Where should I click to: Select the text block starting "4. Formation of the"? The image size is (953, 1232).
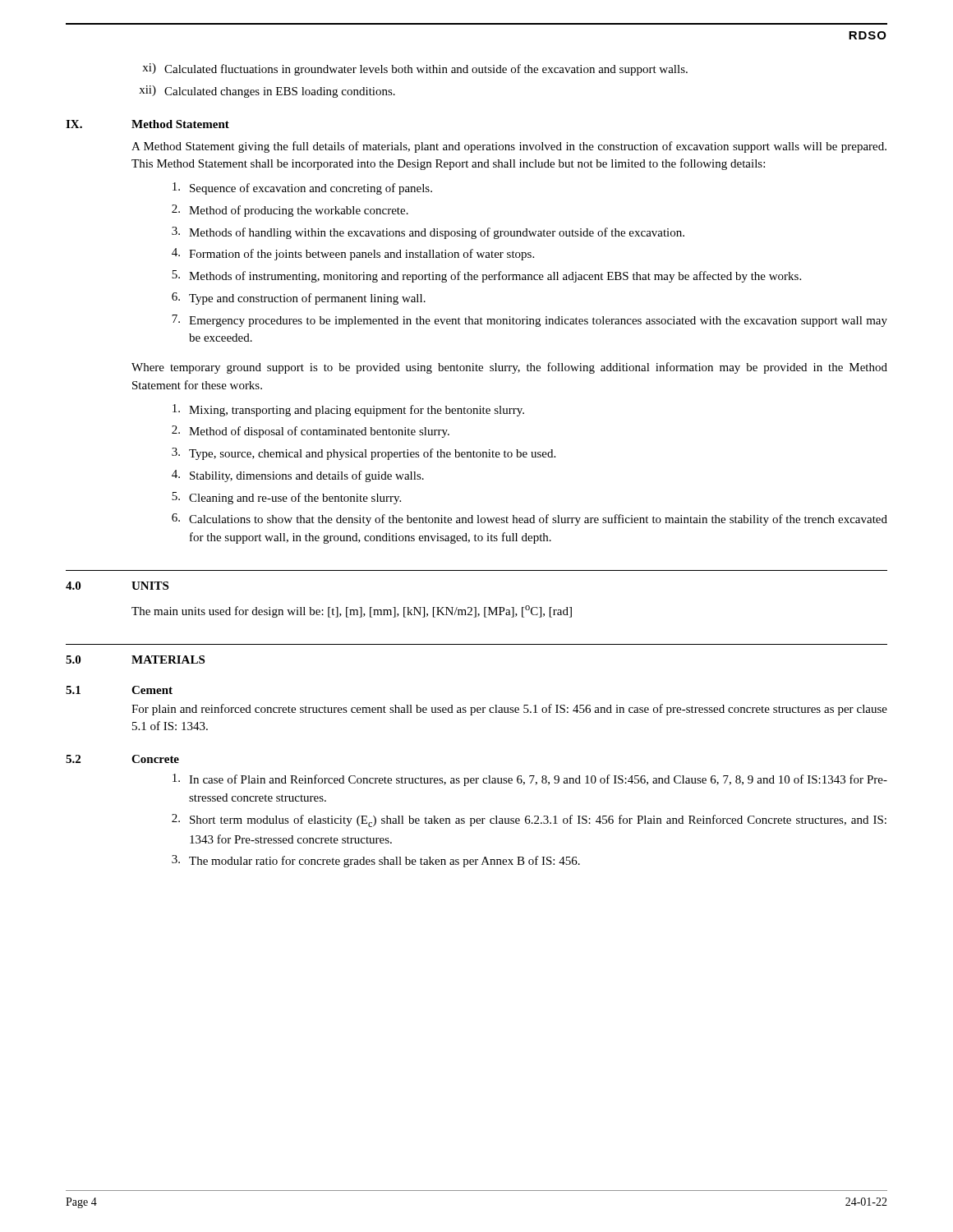(x=509, y=255)
